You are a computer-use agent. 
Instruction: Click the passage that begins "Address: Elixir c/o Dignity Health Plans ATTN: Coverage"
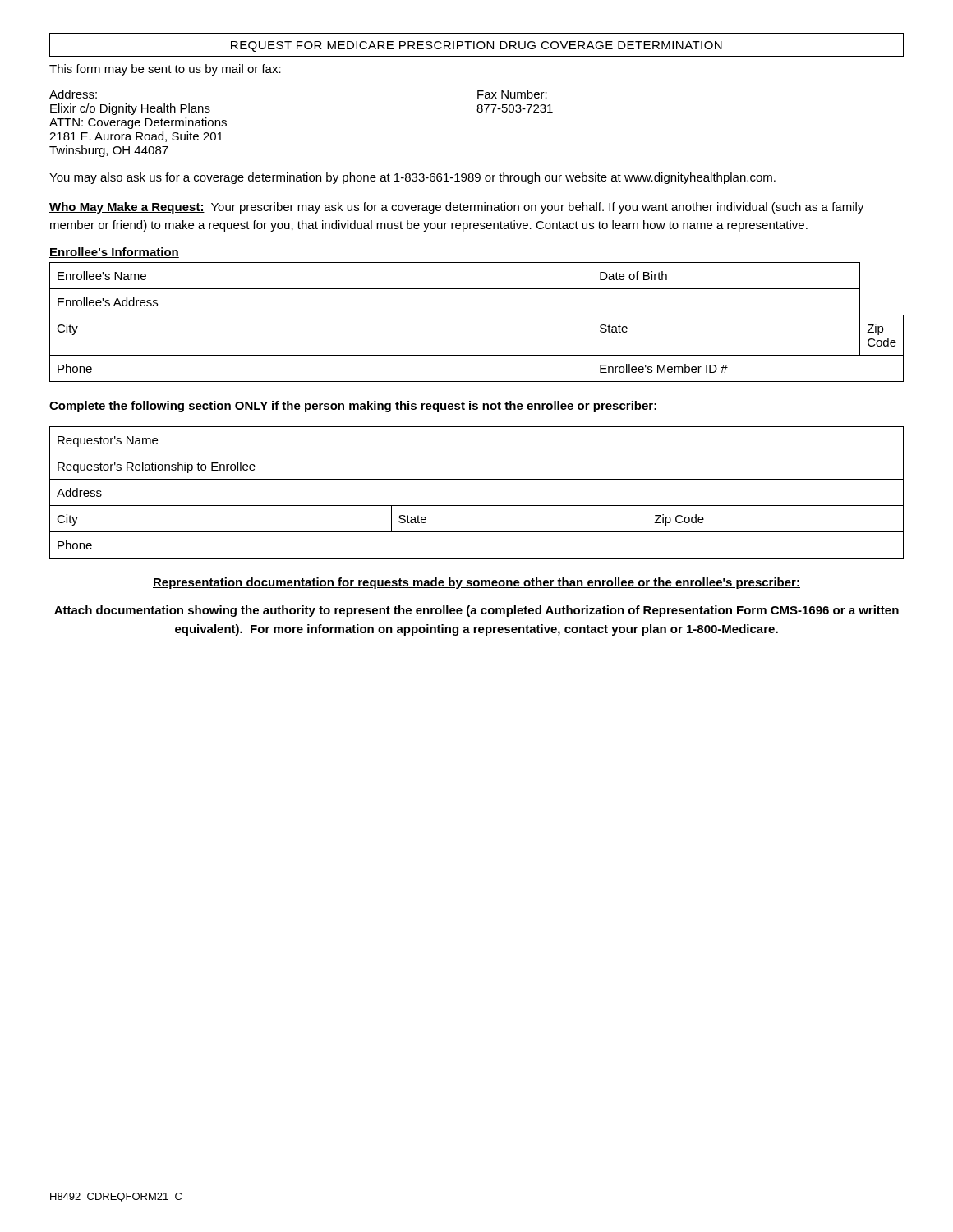pyautogui.click(x=476, y=122)
